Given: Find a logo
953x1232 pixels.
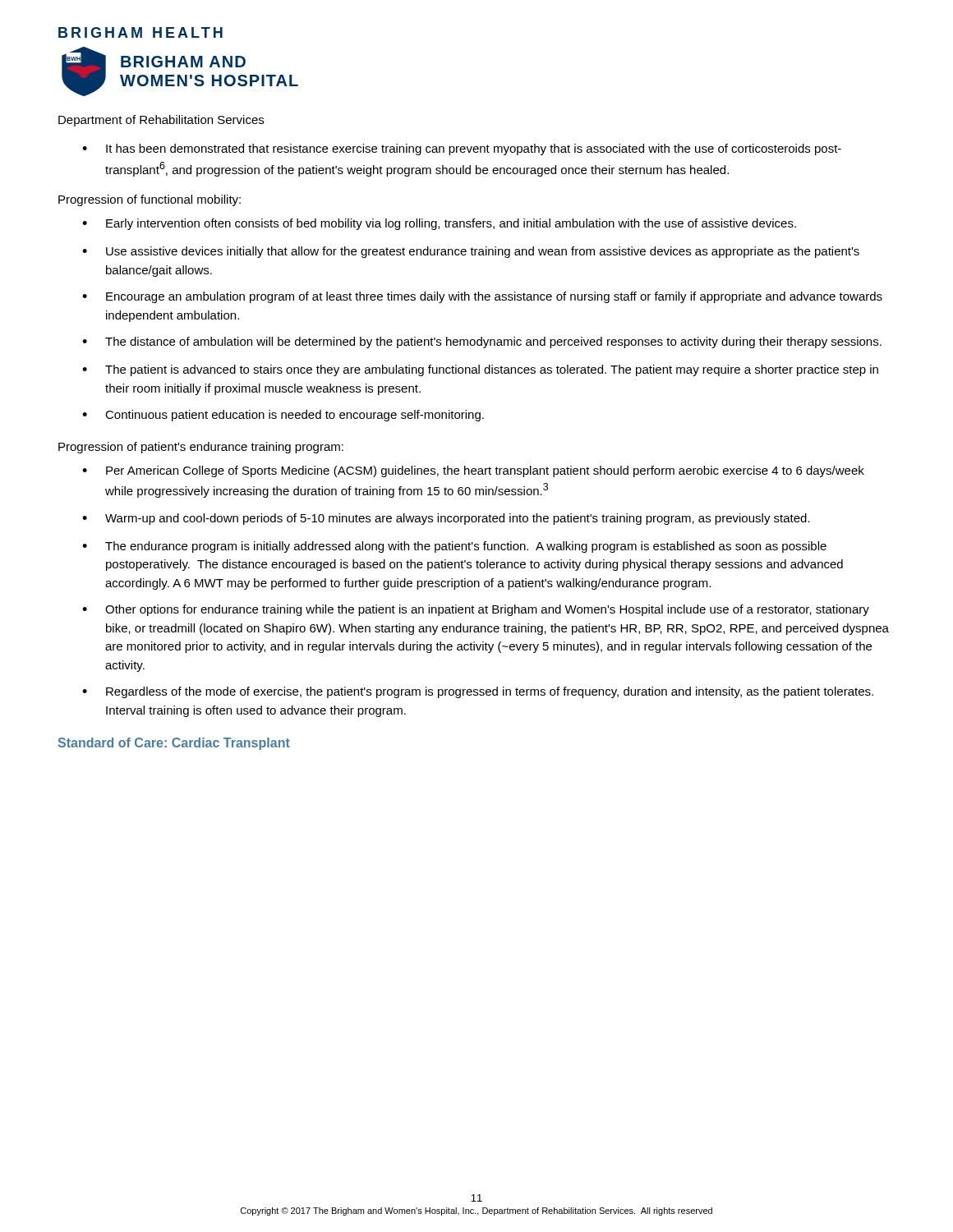Looking at the screenshot, I should 476,61.
